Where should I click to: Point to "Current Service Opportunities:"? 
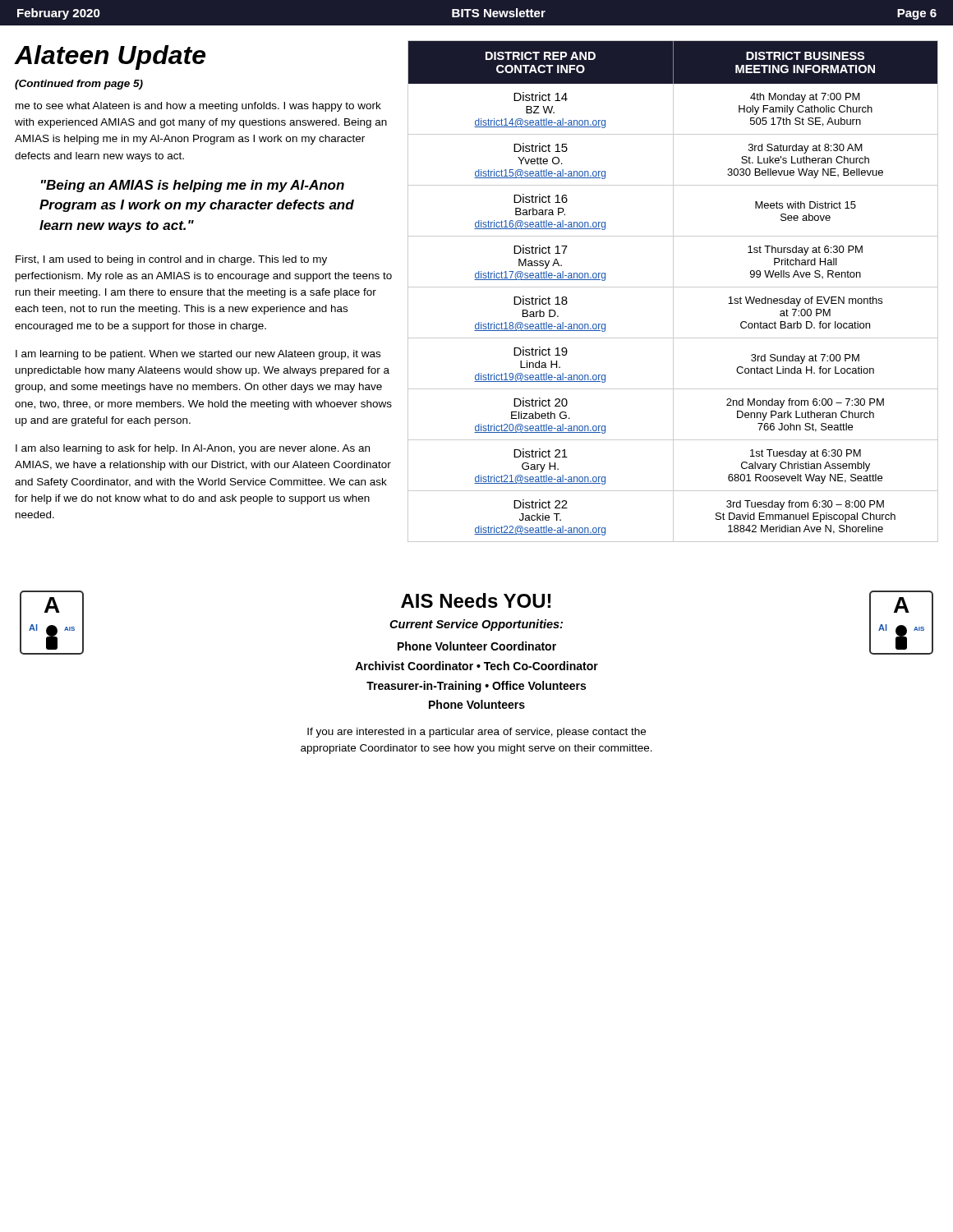coord(476,624)
